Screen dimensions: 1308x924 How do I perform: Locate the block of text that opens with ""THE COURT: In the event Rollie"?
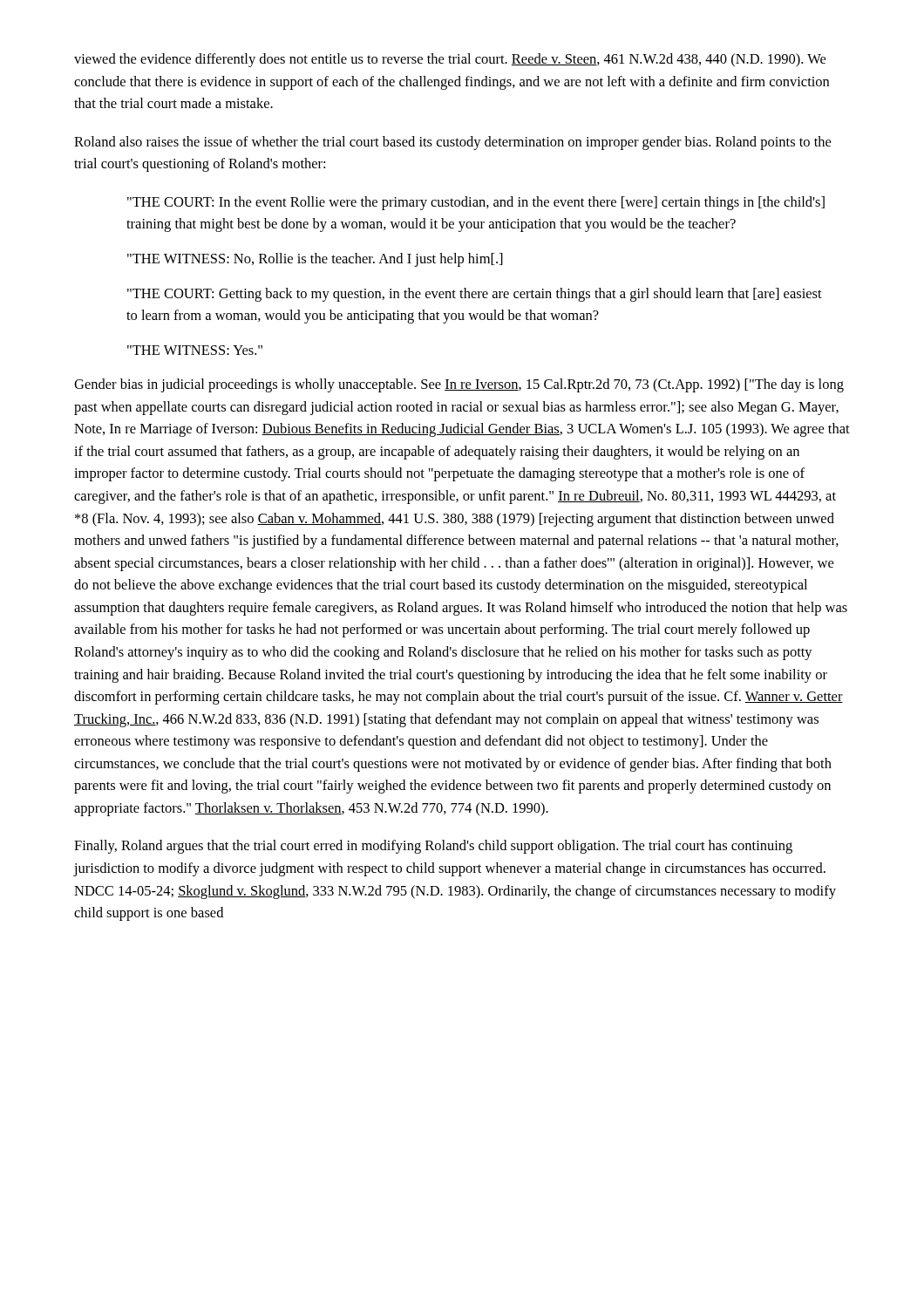(476, 213)
